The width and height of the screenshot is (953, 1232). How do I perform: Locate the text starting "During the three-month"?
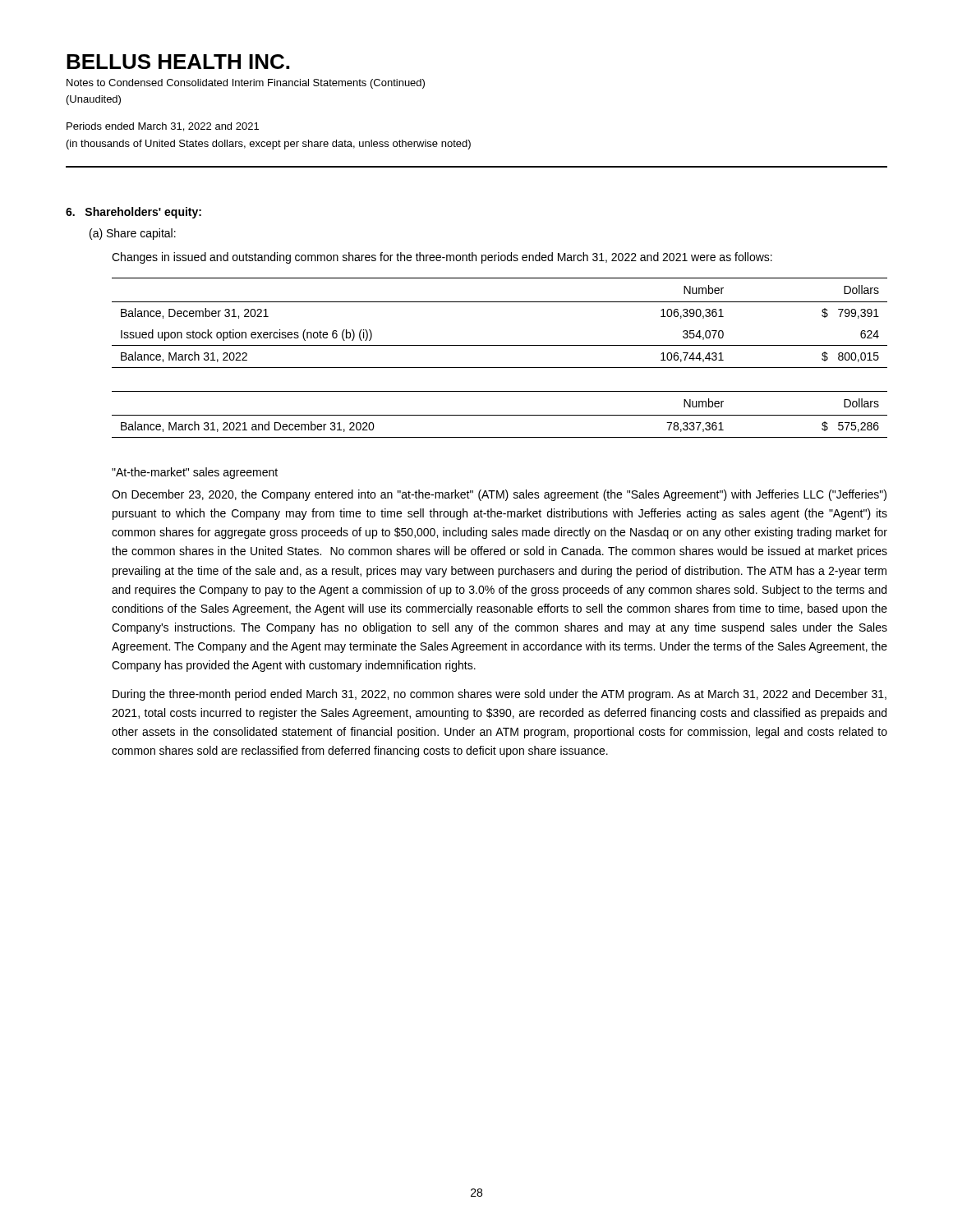coord(499,723)
